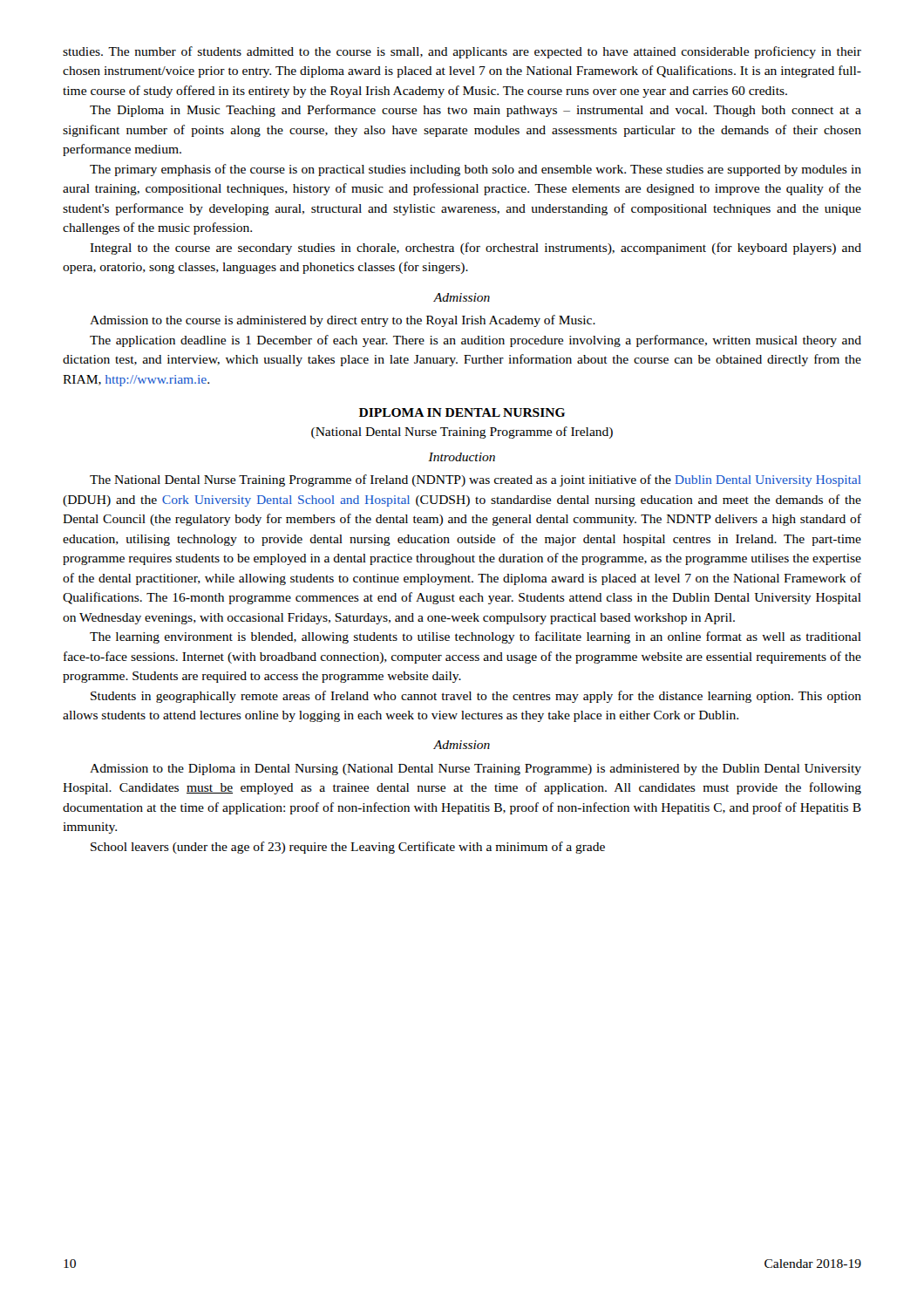Select the text block that says "Students in geographically remote areas"
Viewport: 924px width, 1308px height.
[x=462, y=705]
